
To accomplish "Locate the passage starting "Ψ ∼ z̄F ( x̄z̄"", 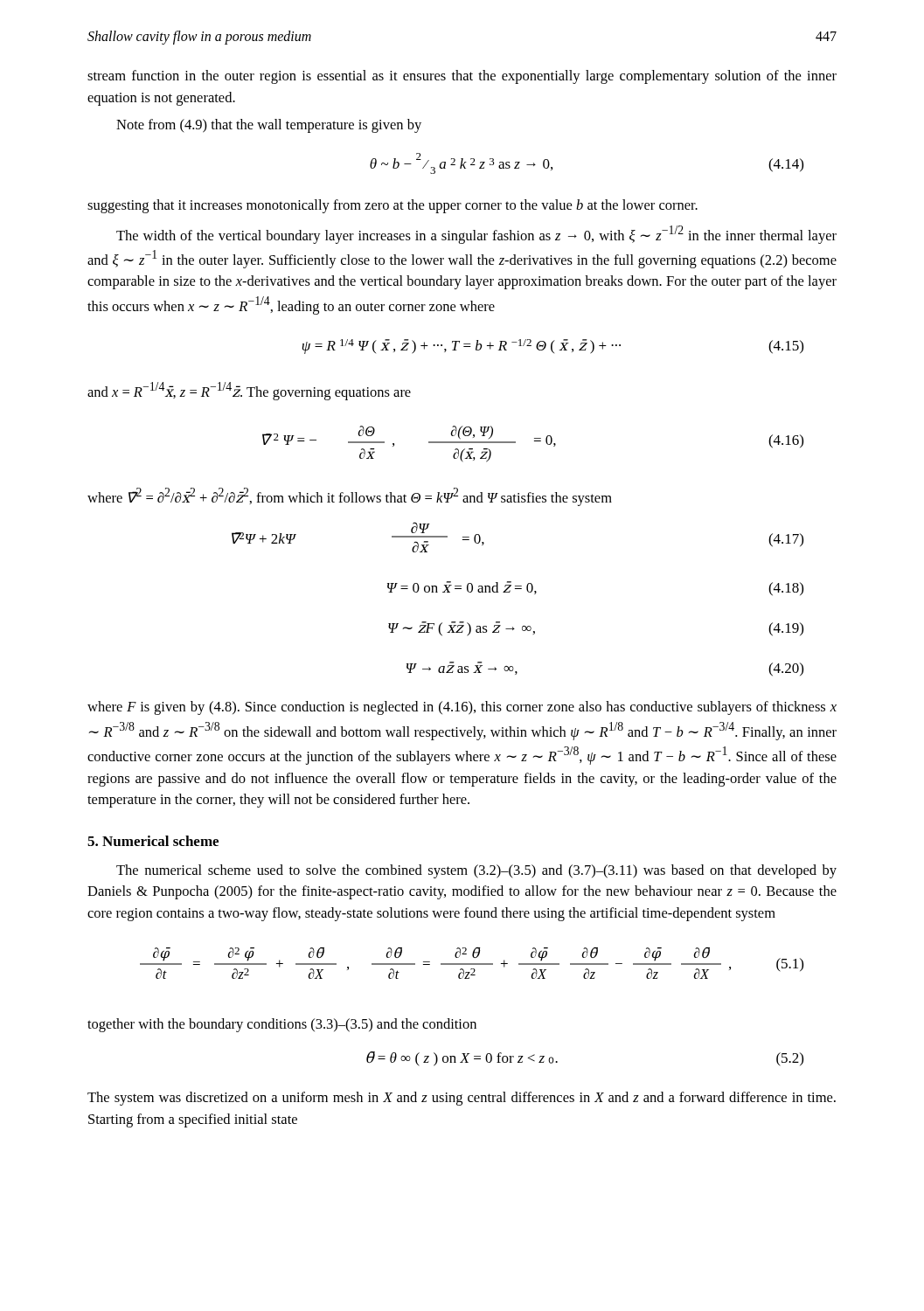I will point(462,627).
